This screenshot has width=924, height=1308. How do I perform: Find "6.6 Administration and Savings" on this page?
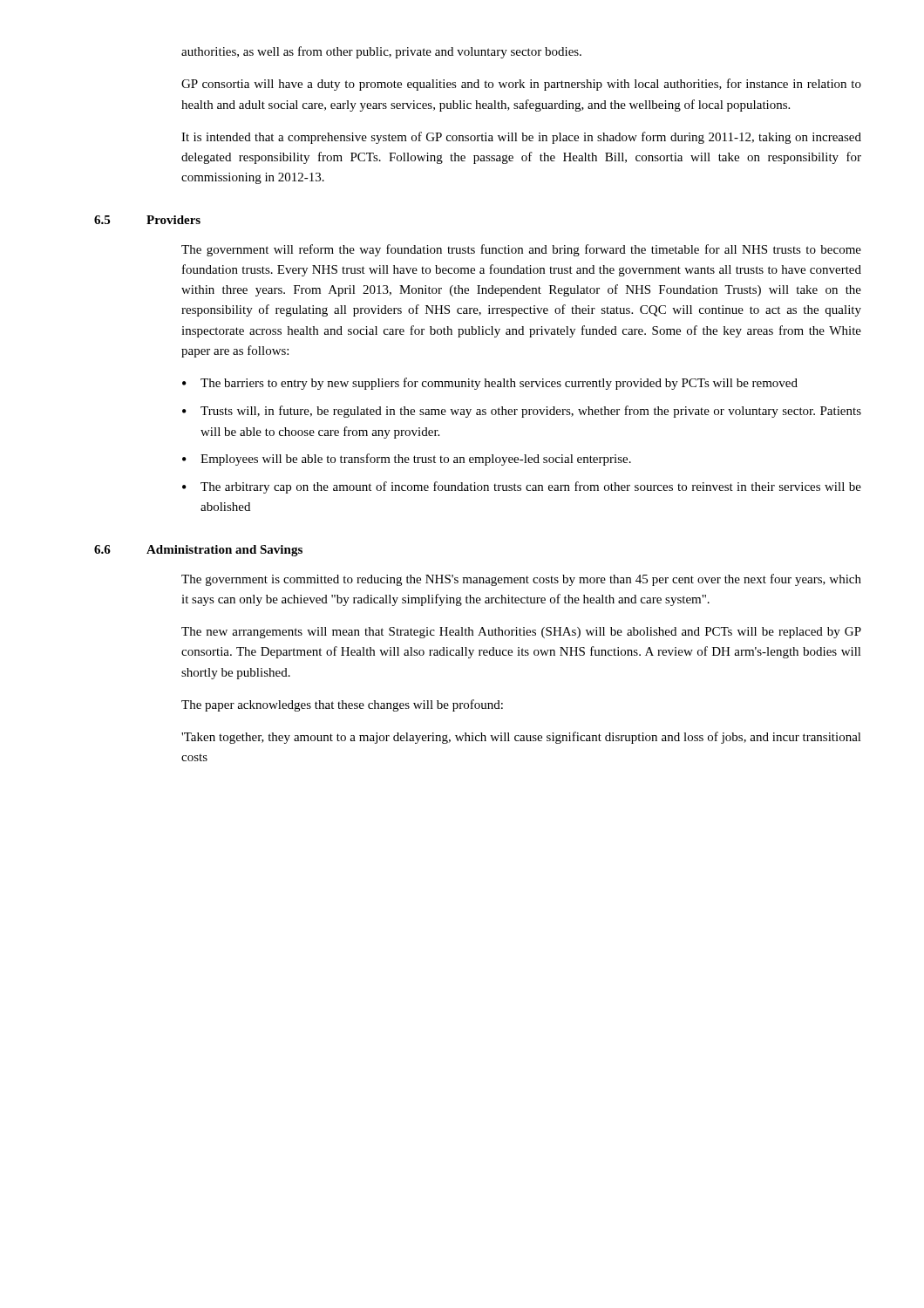click(x=198, y=549)
